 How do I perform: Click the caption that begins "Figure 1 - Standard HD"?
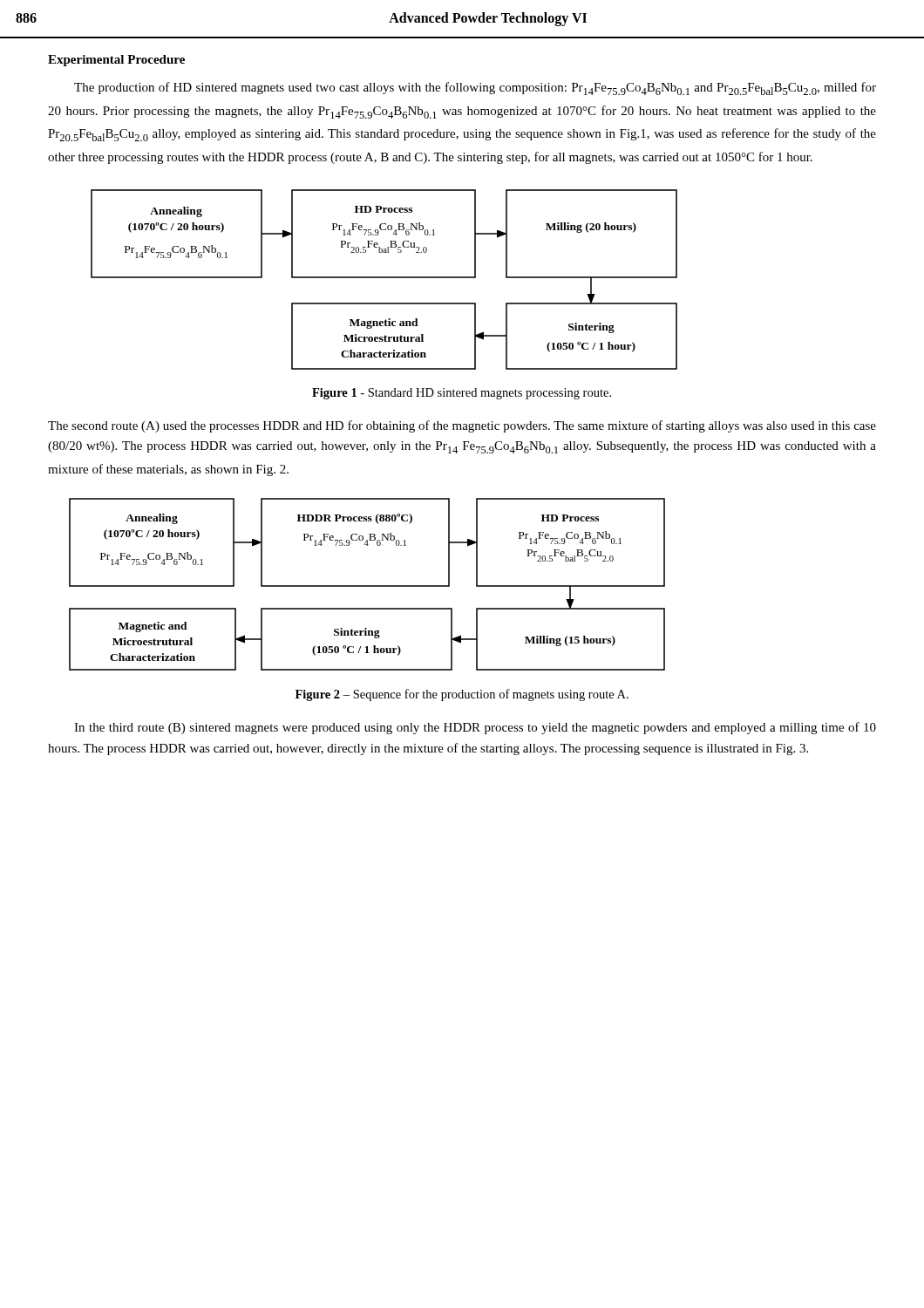462,392
